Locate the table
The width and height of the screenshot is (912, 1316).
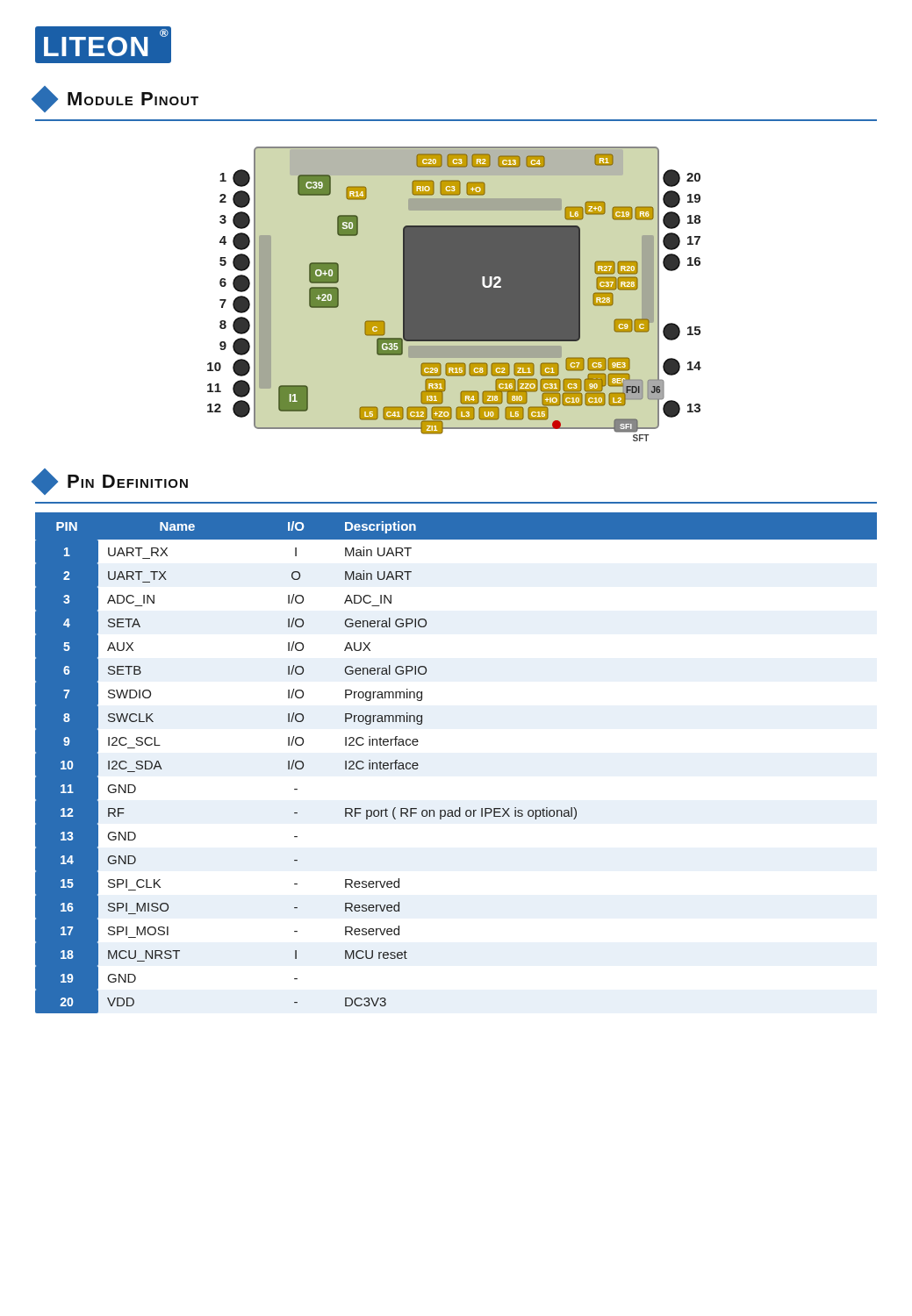tap(456, 763)
